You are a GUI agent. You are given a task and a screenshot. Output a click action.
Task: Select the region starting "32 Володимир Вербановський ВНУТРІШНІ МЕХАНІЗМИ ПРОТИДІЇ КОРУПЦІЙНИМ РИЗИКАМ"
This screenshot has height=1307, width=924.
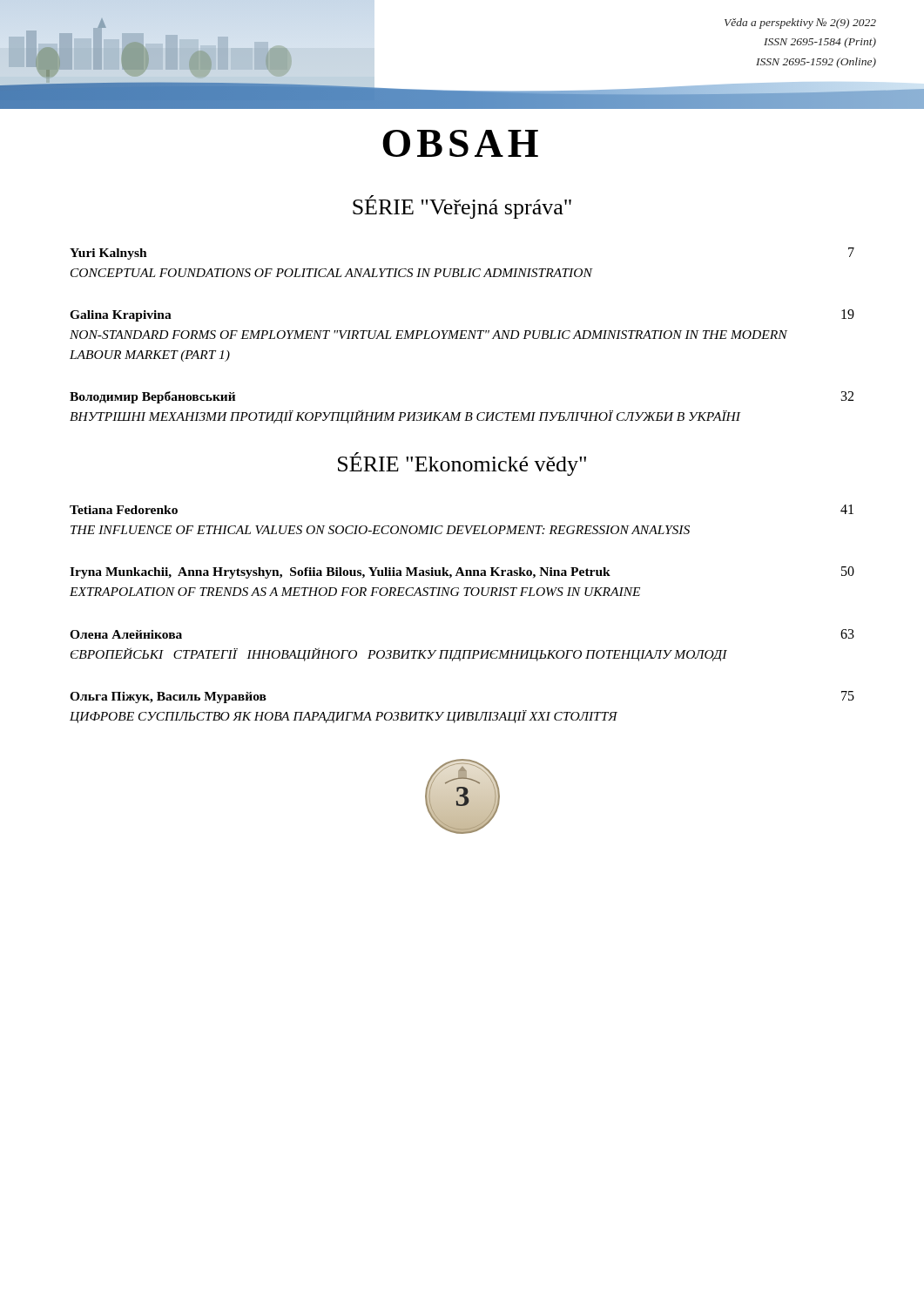pos(462,408)
